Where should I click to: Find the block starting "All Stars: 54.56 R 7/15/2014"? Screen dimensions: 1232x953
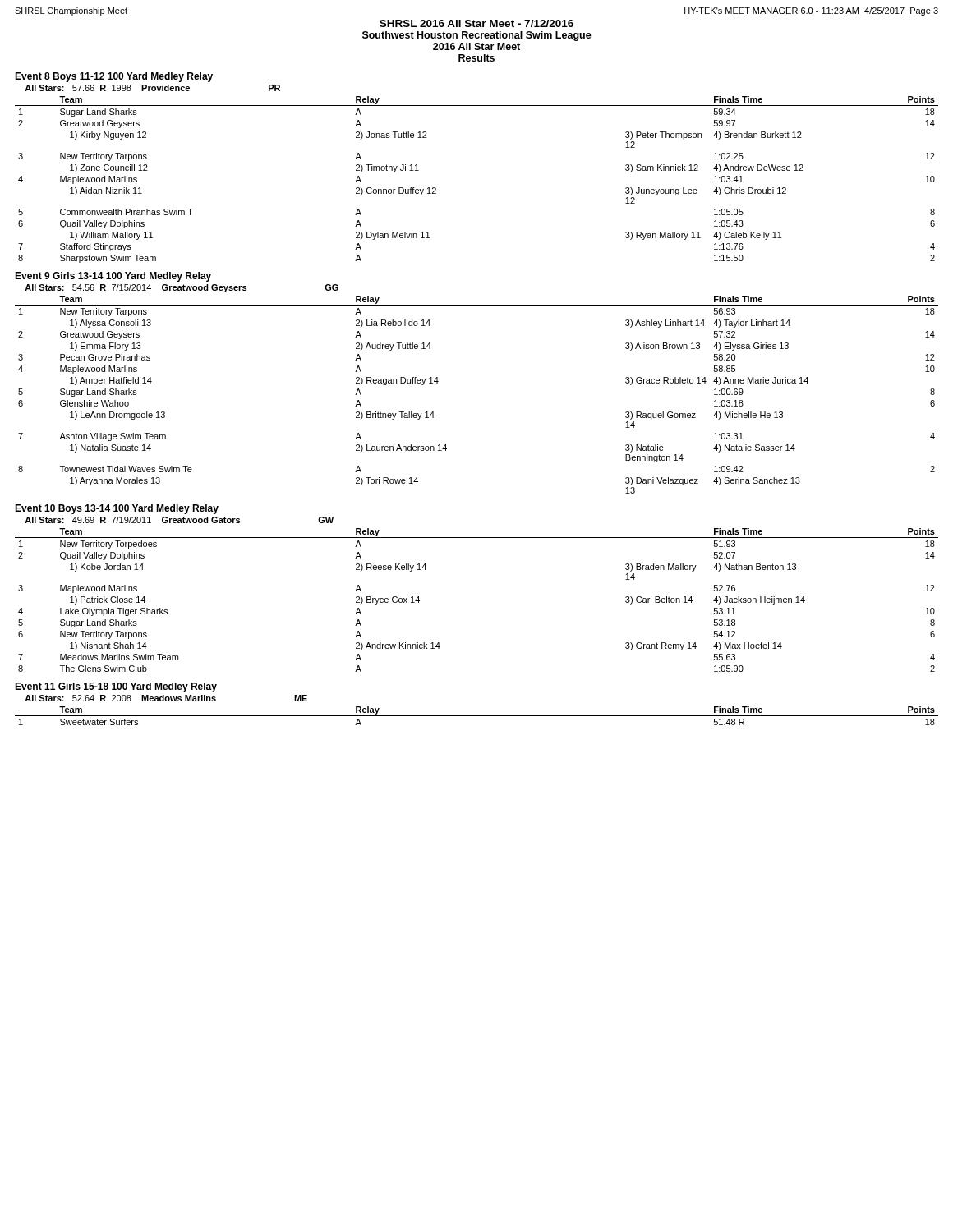tap(177, 287)
